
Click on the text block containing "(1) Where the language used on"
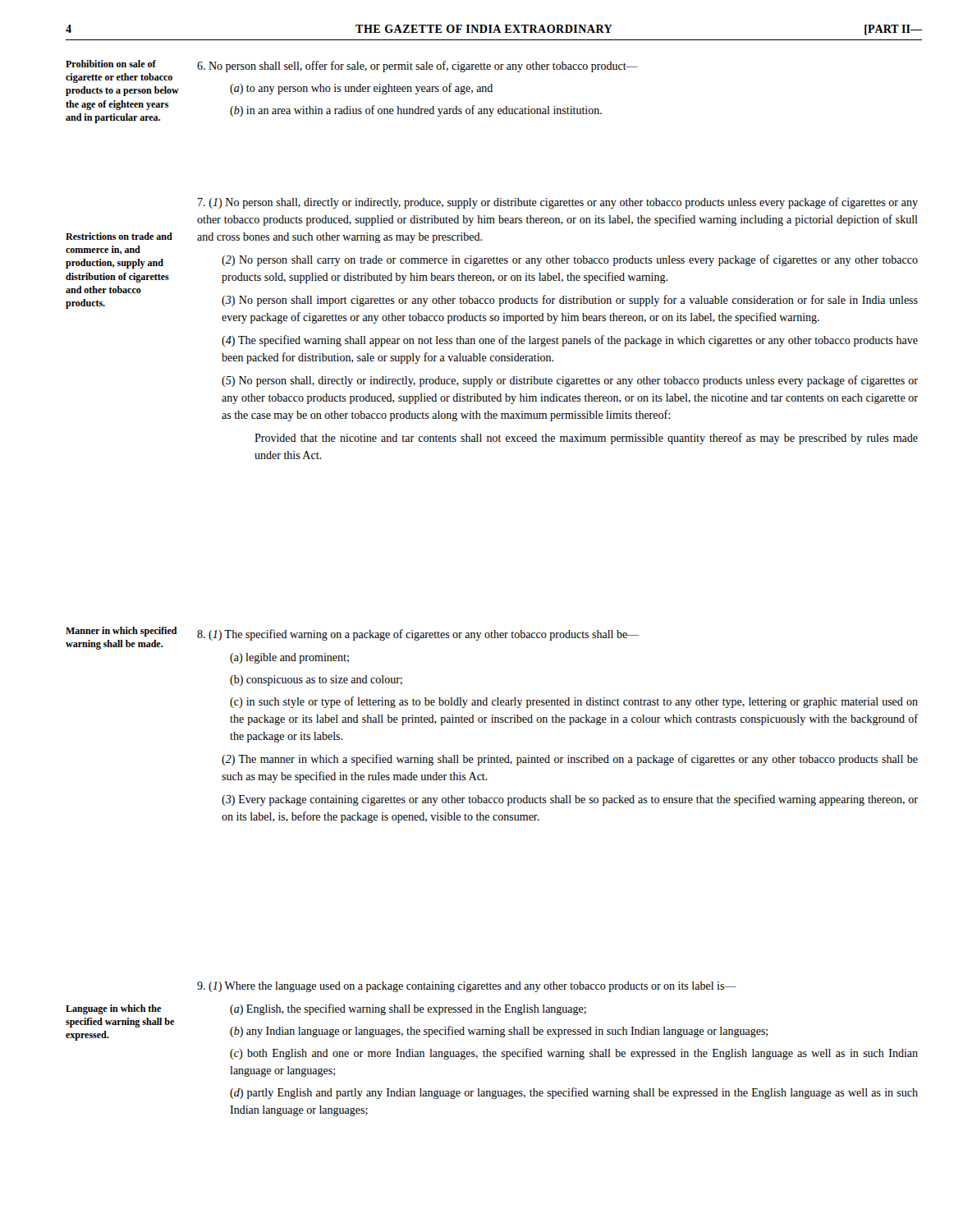(557, 1048)
